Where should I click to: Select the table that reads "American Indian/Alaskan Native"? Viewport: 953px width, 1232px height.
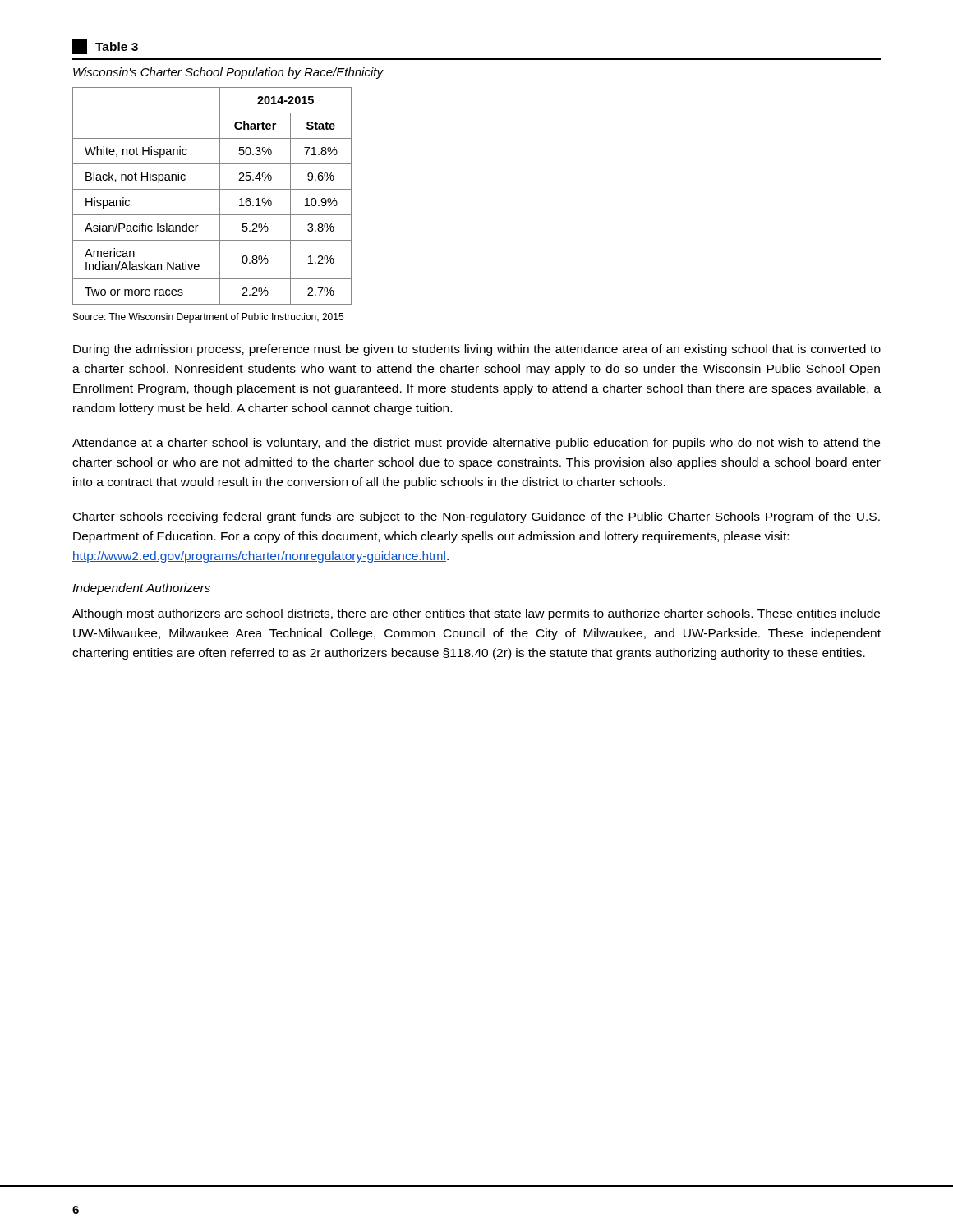coord(476,196)
